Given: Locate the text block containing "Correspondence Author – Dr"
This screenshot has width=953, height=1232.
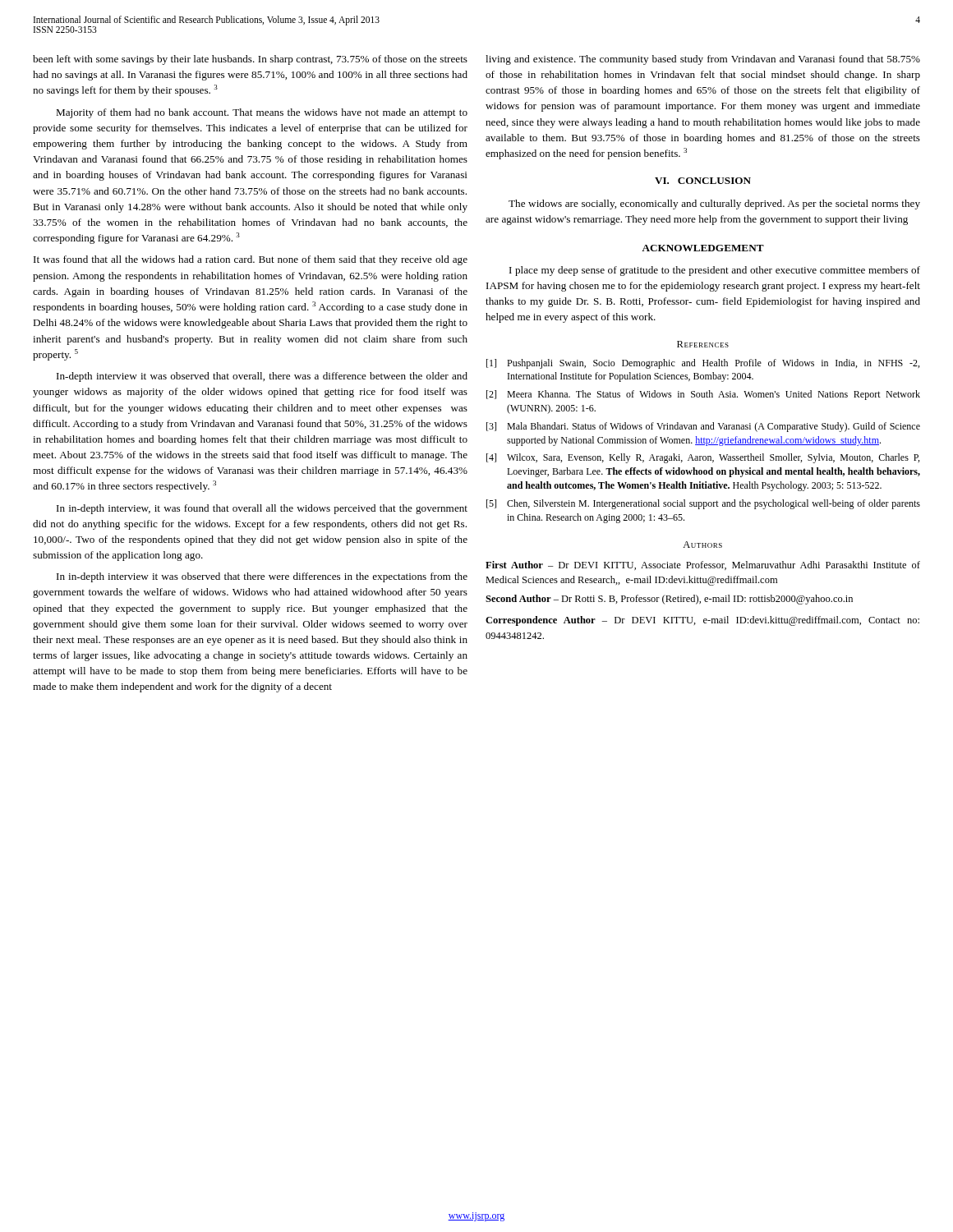Looking at the screenshot, I should point(703,628).
